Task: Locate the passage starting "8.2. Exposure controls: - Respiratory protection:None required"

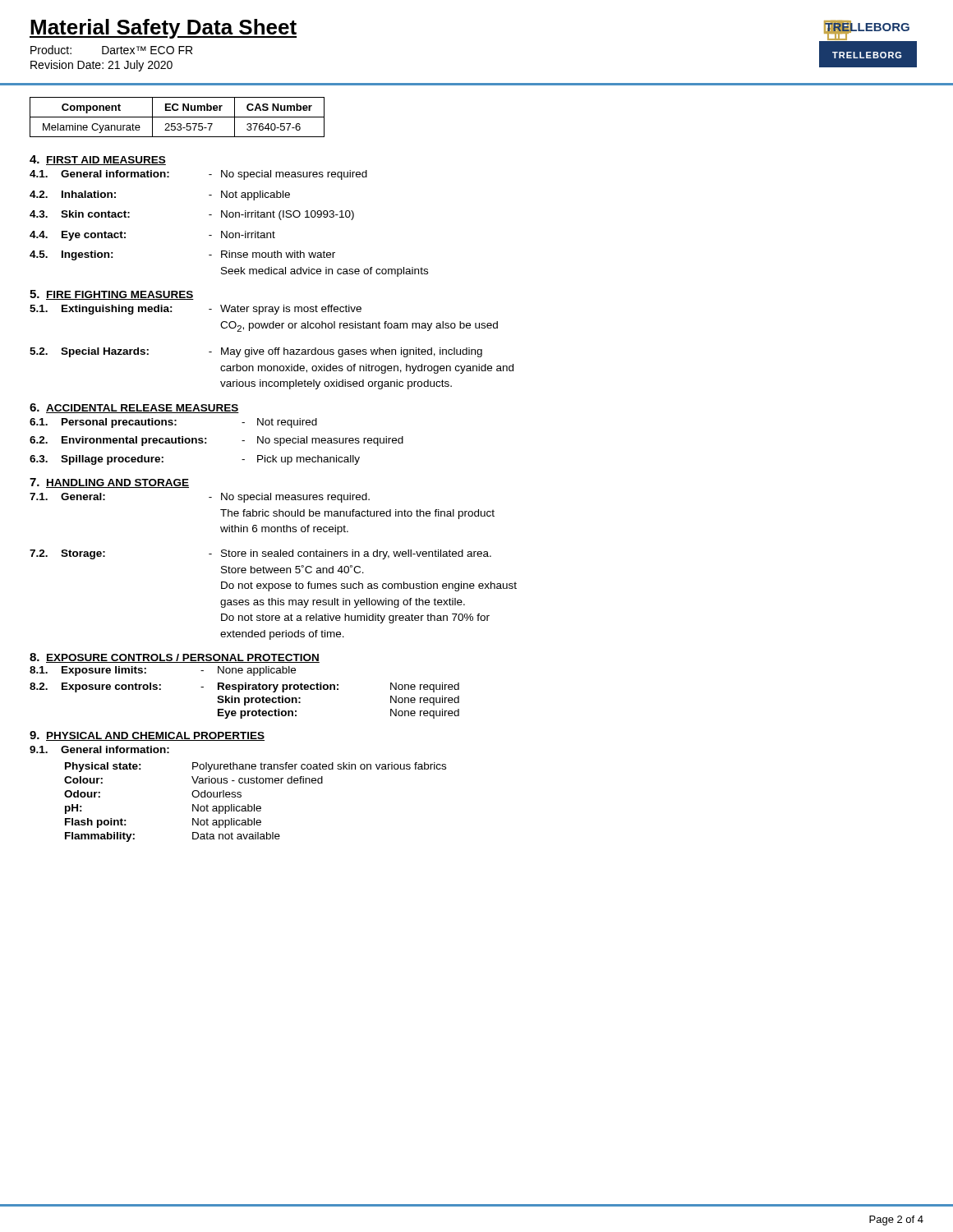Action: point(244,687)
